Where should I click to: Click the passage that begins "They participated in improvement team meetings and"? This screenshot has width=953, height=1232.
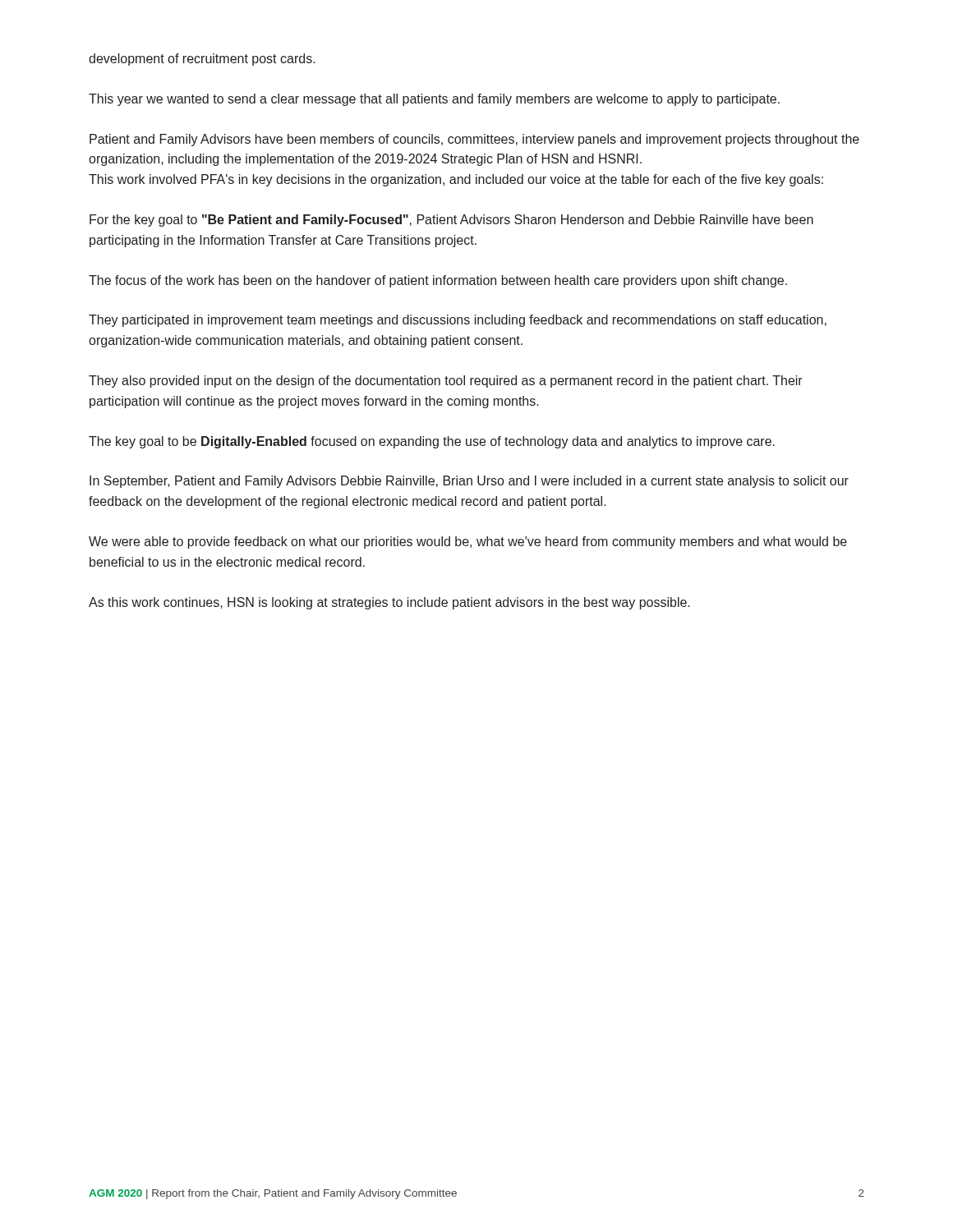458,330
